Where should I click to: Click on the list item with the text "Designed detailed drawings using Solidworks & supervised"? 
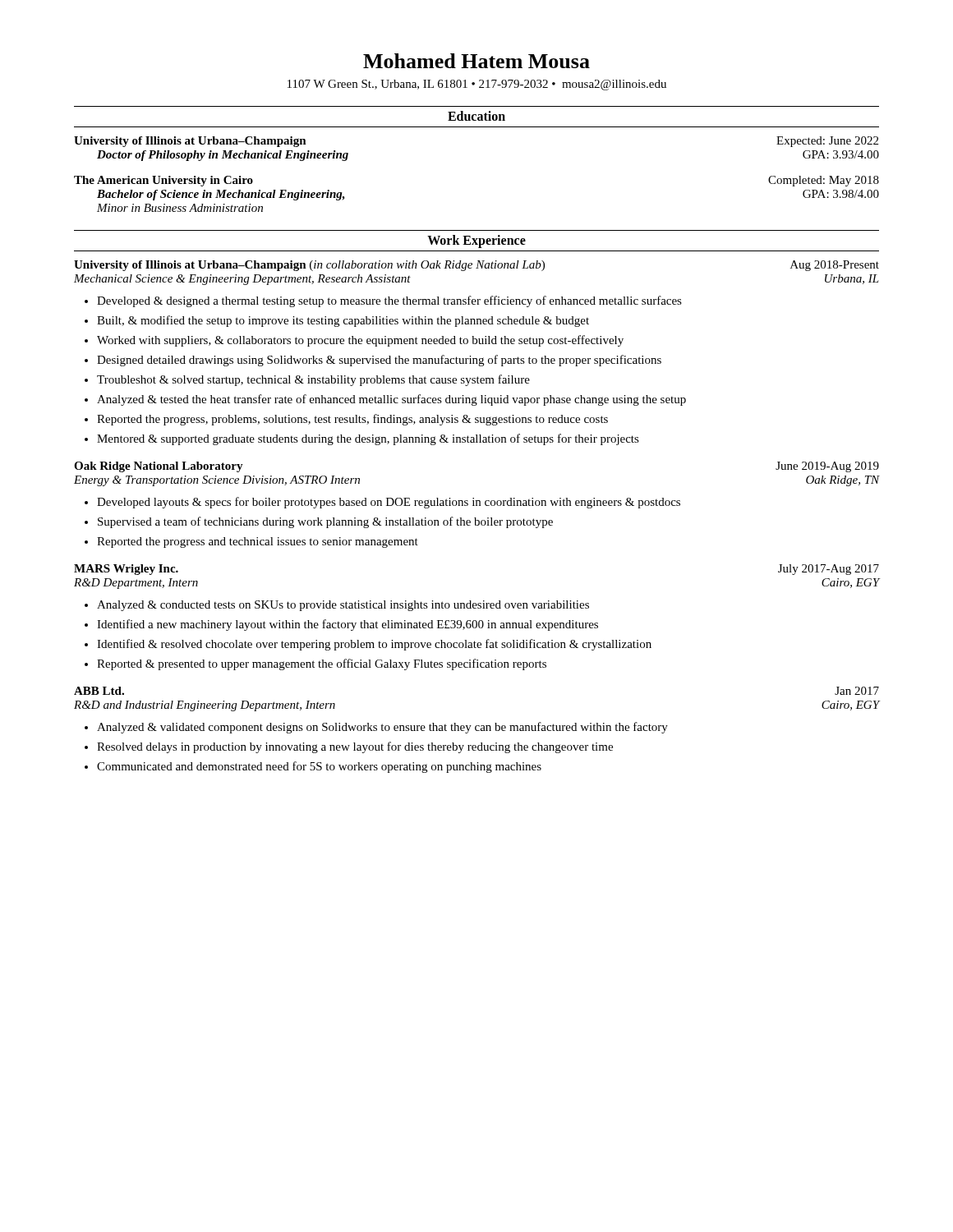coord(379,360)
